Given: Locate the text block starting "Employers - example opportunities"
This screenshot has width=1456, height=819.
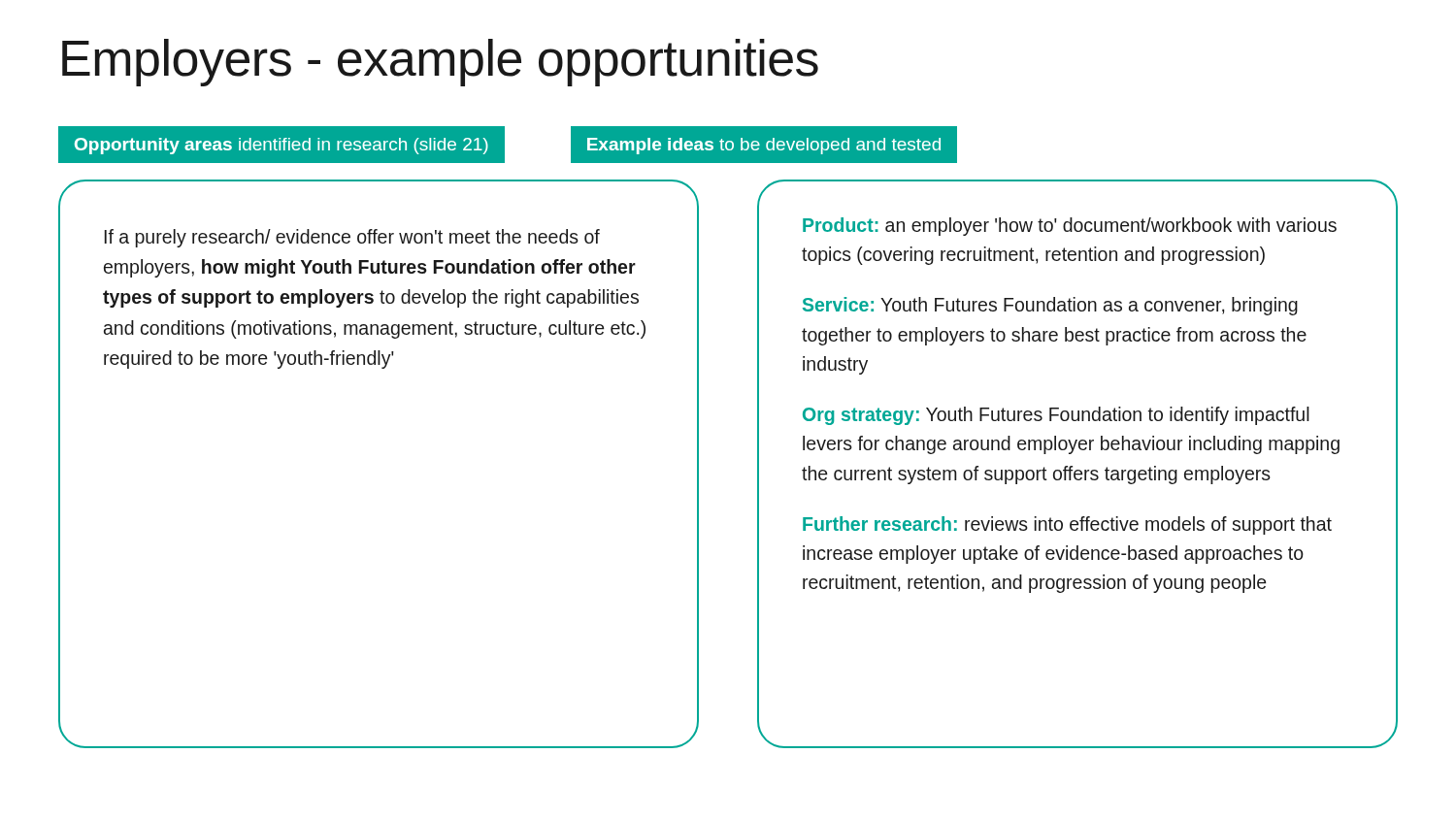Looking at the screenshot, I should tap(439, 58).
